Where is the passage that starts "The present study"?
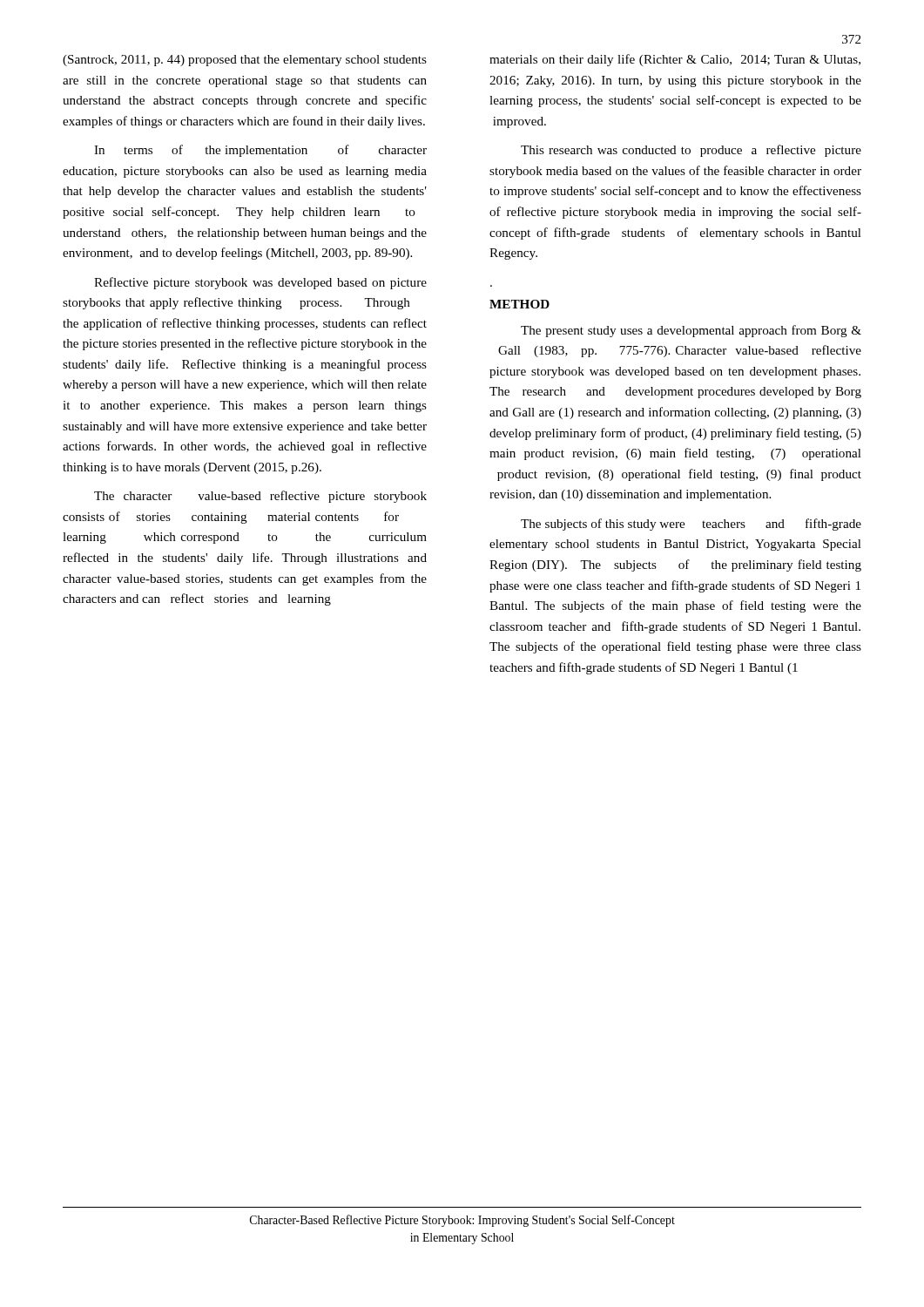The image size is (924, 1307). 675,412
